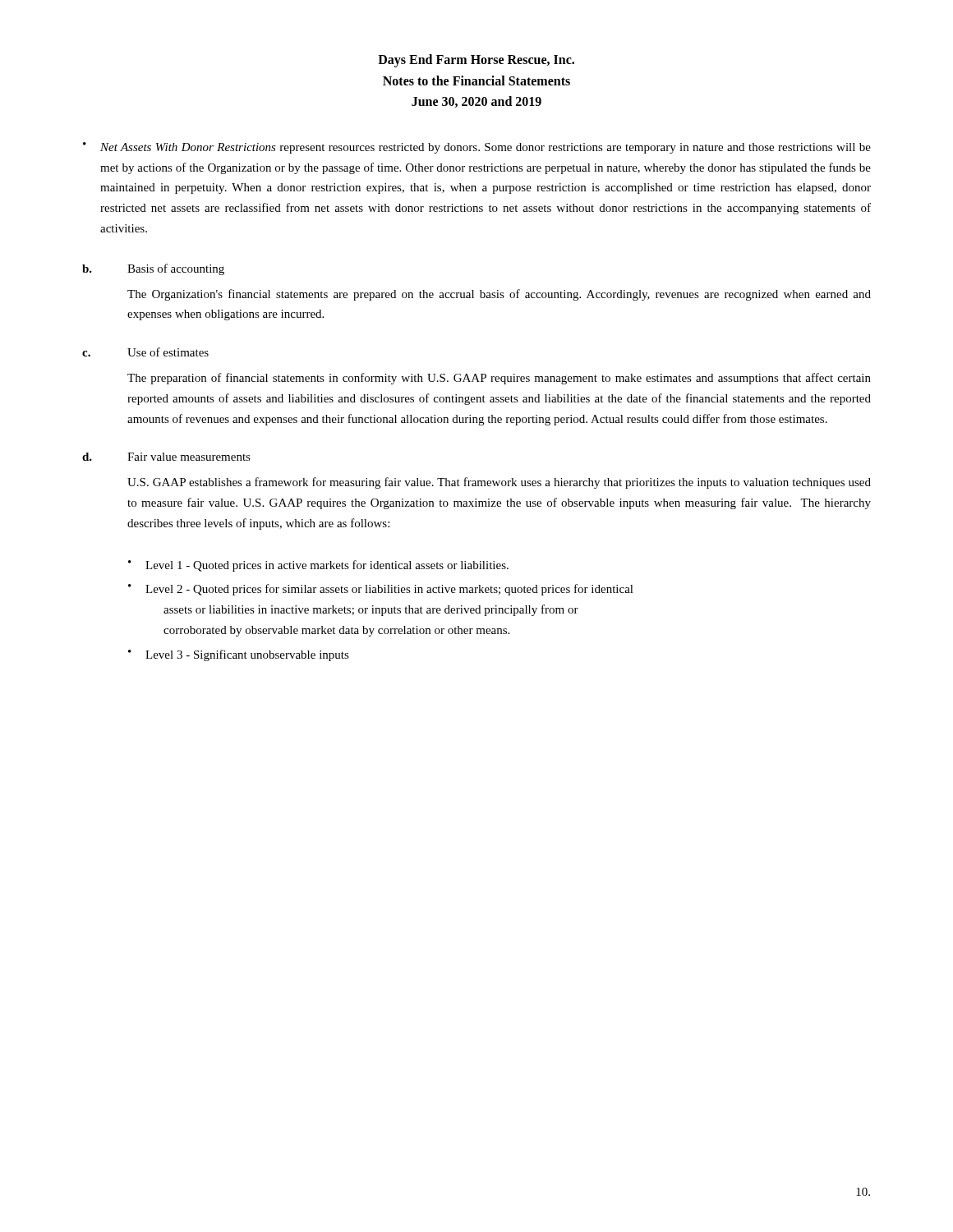Find the section header with the text "c. Use of estimates"
953x1232 pixels.
tap(145, 353)
